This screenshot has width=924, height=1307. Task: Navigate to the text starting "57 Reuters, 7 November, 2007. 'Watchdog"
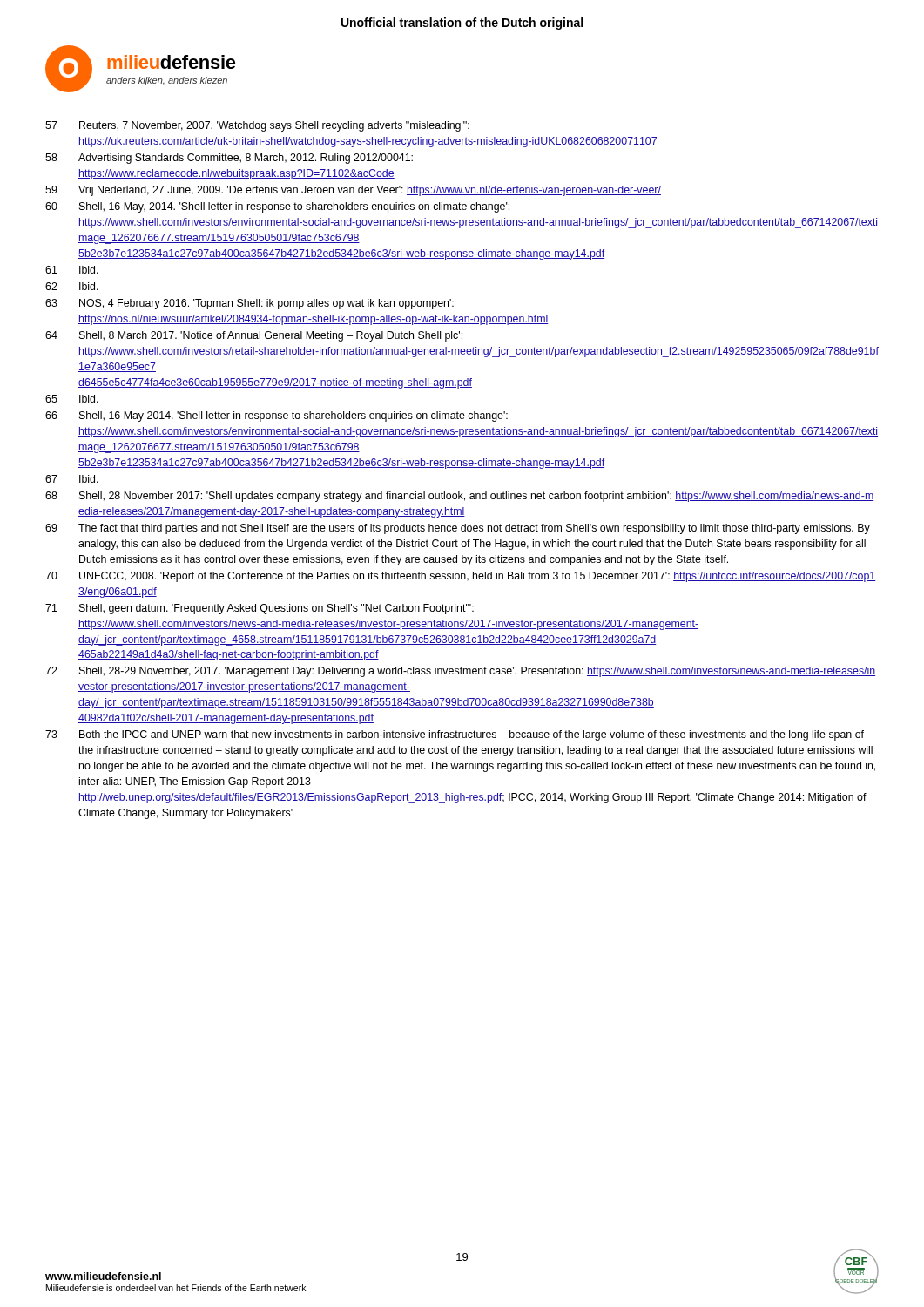[351, 134]
